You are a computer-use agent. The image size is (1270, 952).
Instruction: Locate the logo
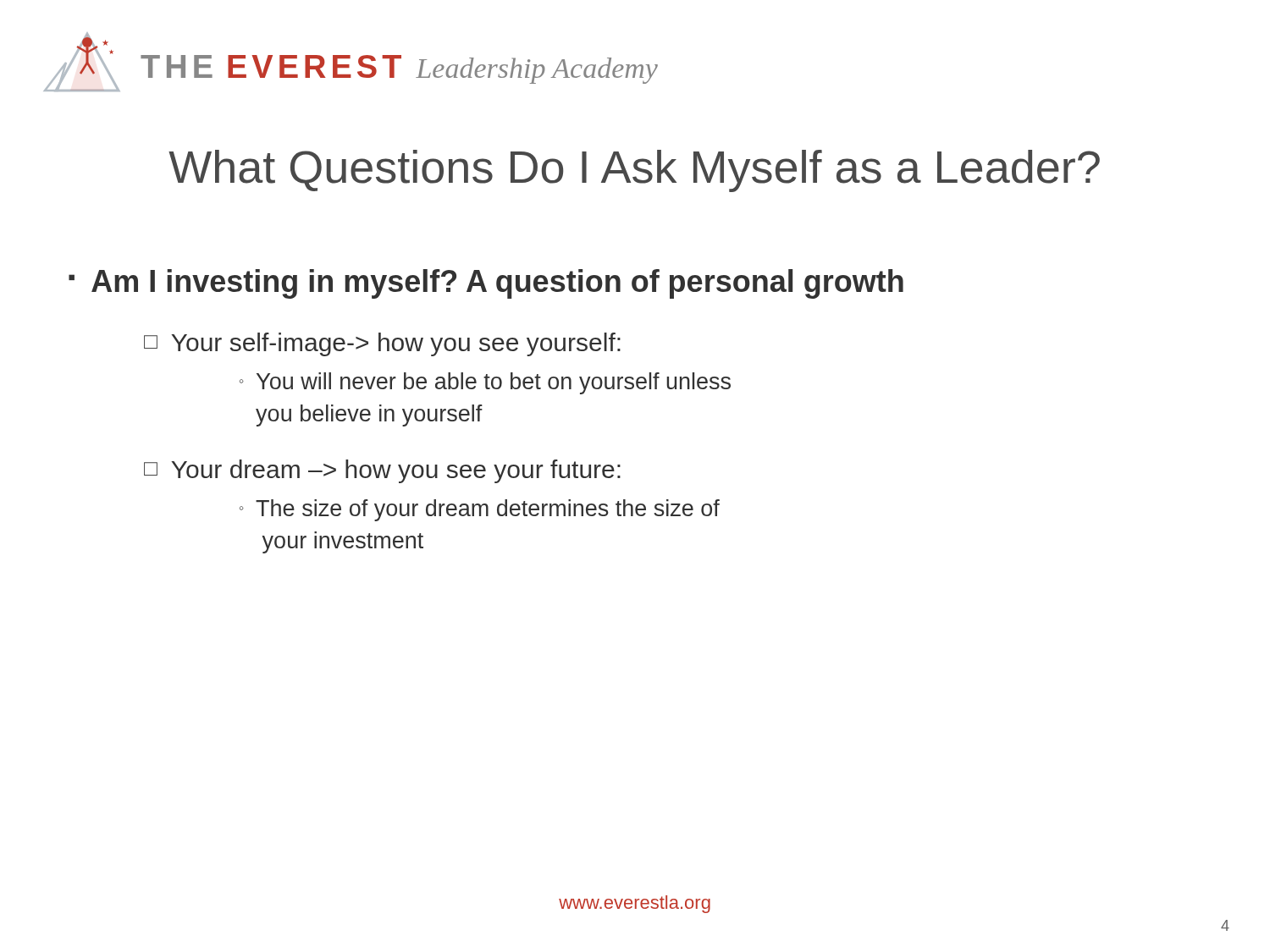coord(349,67)
